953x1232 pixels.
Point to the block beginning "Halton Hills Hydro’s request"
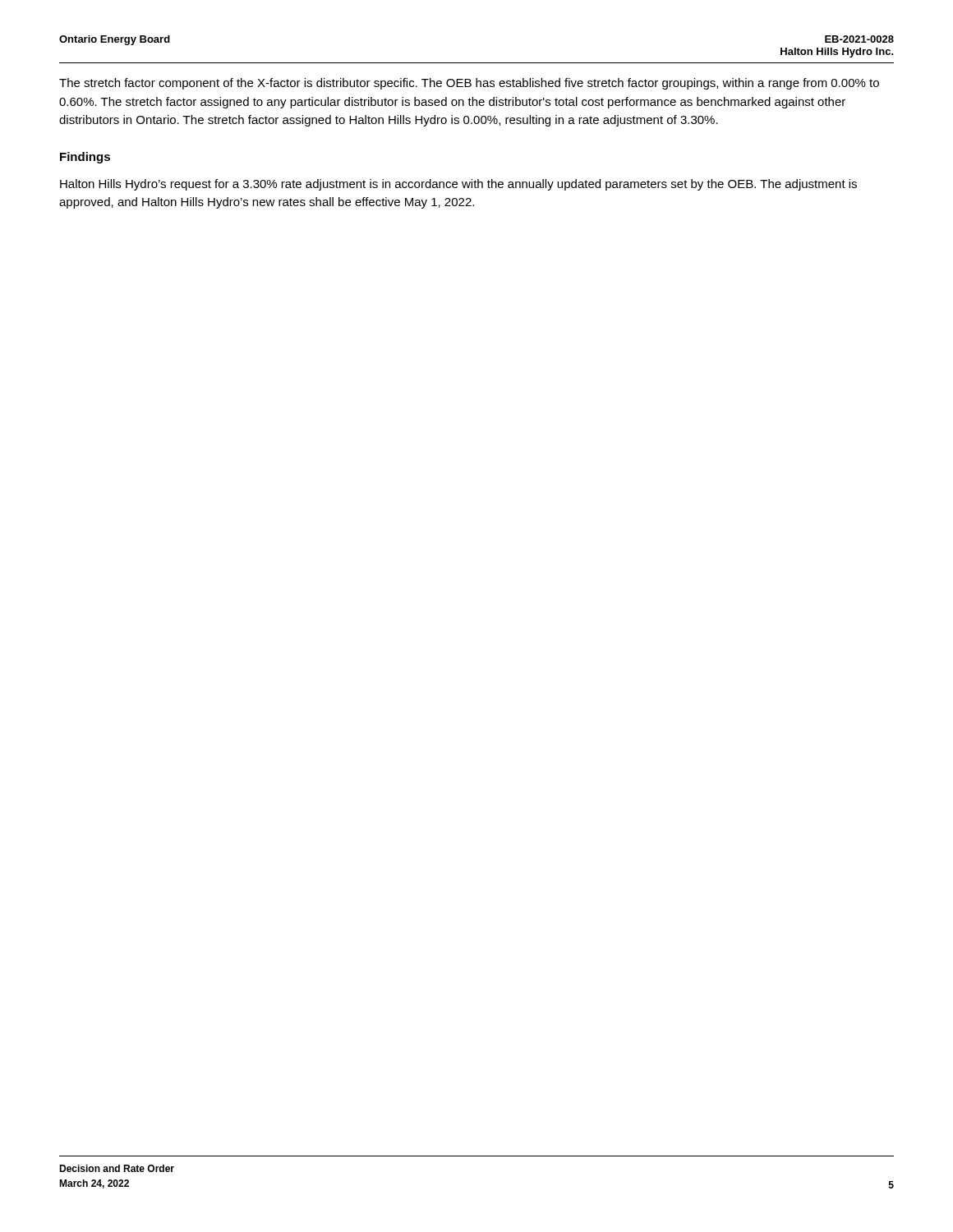[458, 192]
